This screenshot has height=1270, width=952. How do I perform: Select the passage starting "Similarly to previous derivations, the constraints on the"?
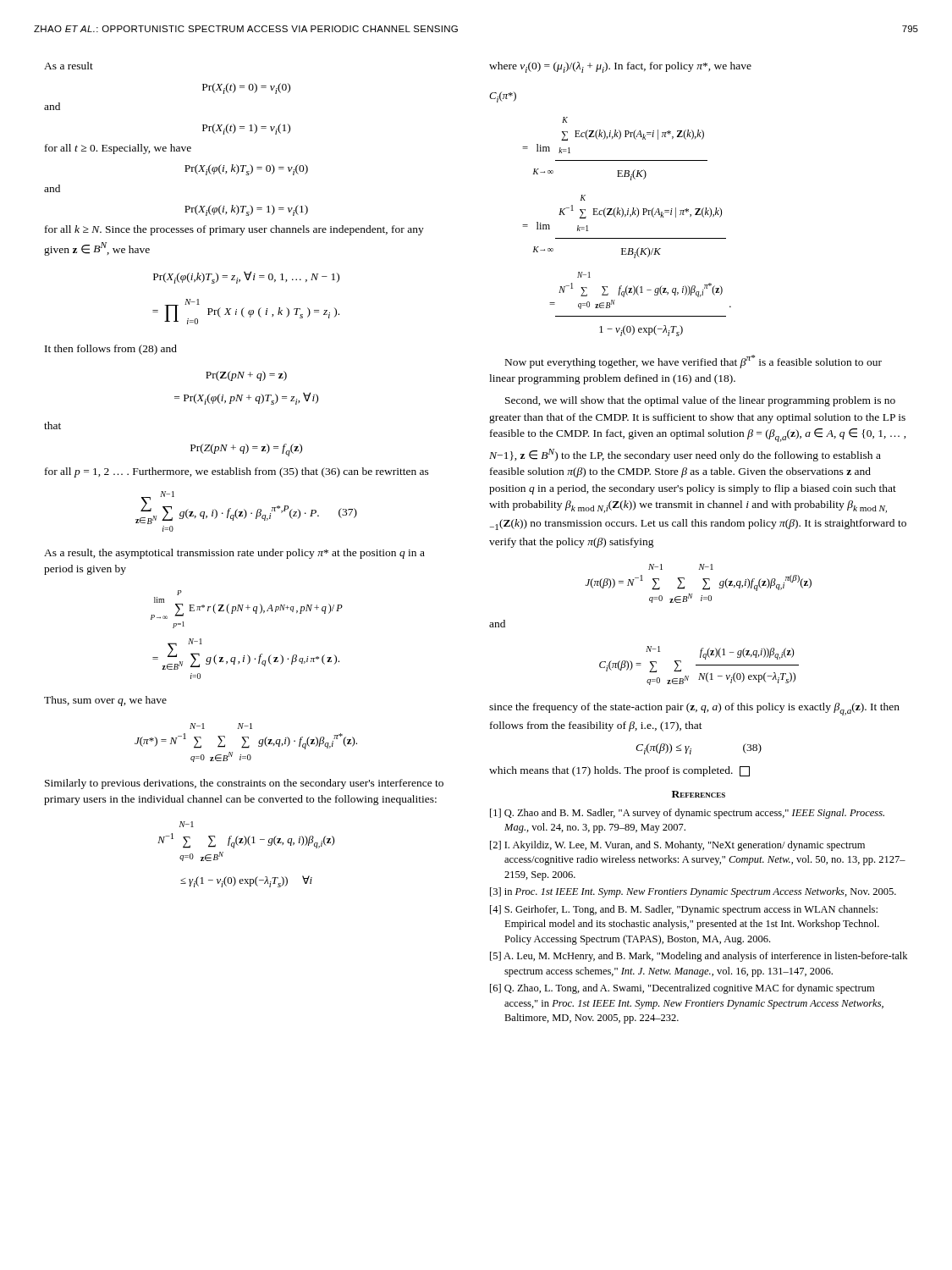point(246,791)
